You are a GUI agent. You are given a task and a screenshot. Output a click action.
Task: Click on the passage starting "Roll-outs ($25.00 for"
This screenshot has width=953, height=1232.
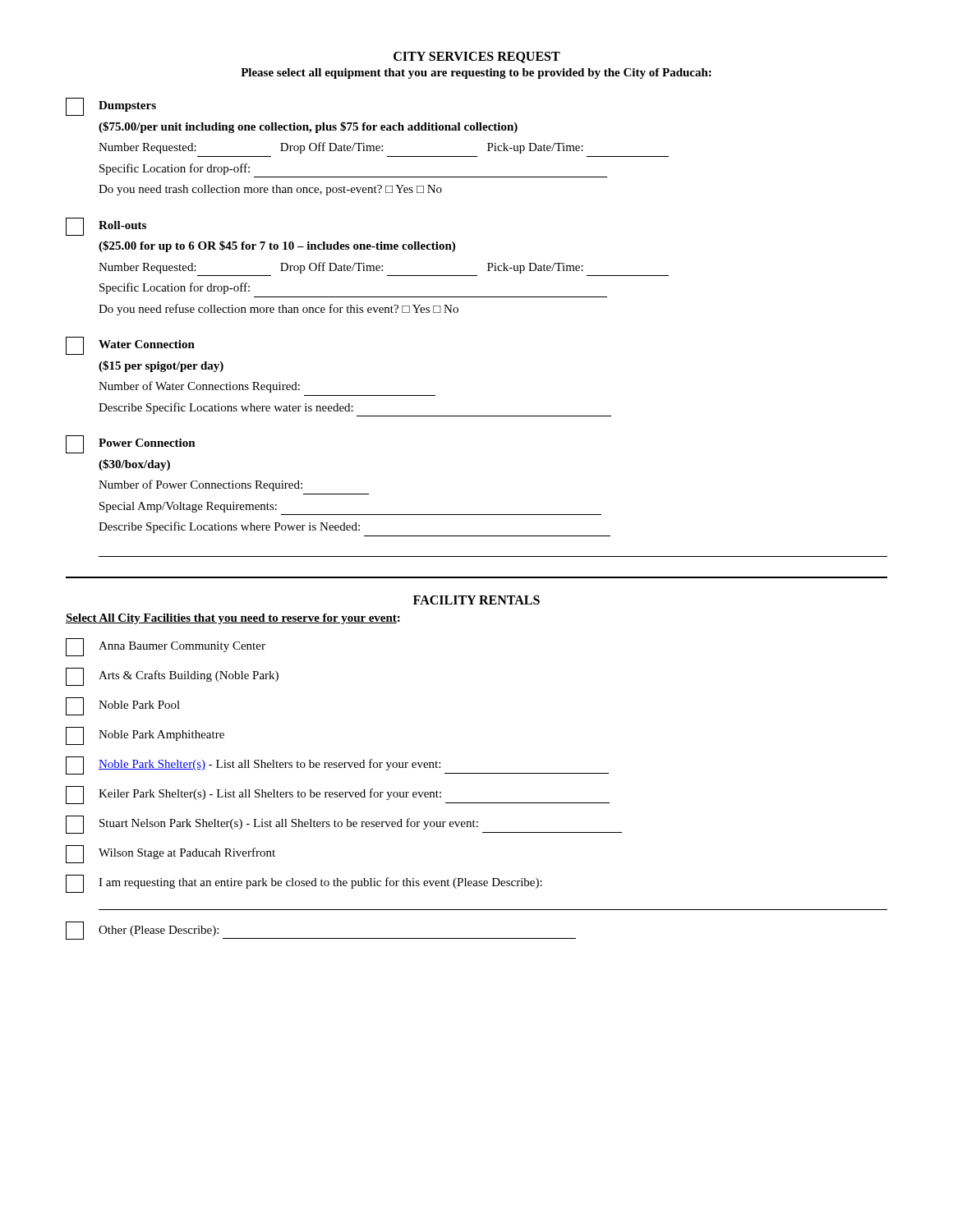coord(476,268)
